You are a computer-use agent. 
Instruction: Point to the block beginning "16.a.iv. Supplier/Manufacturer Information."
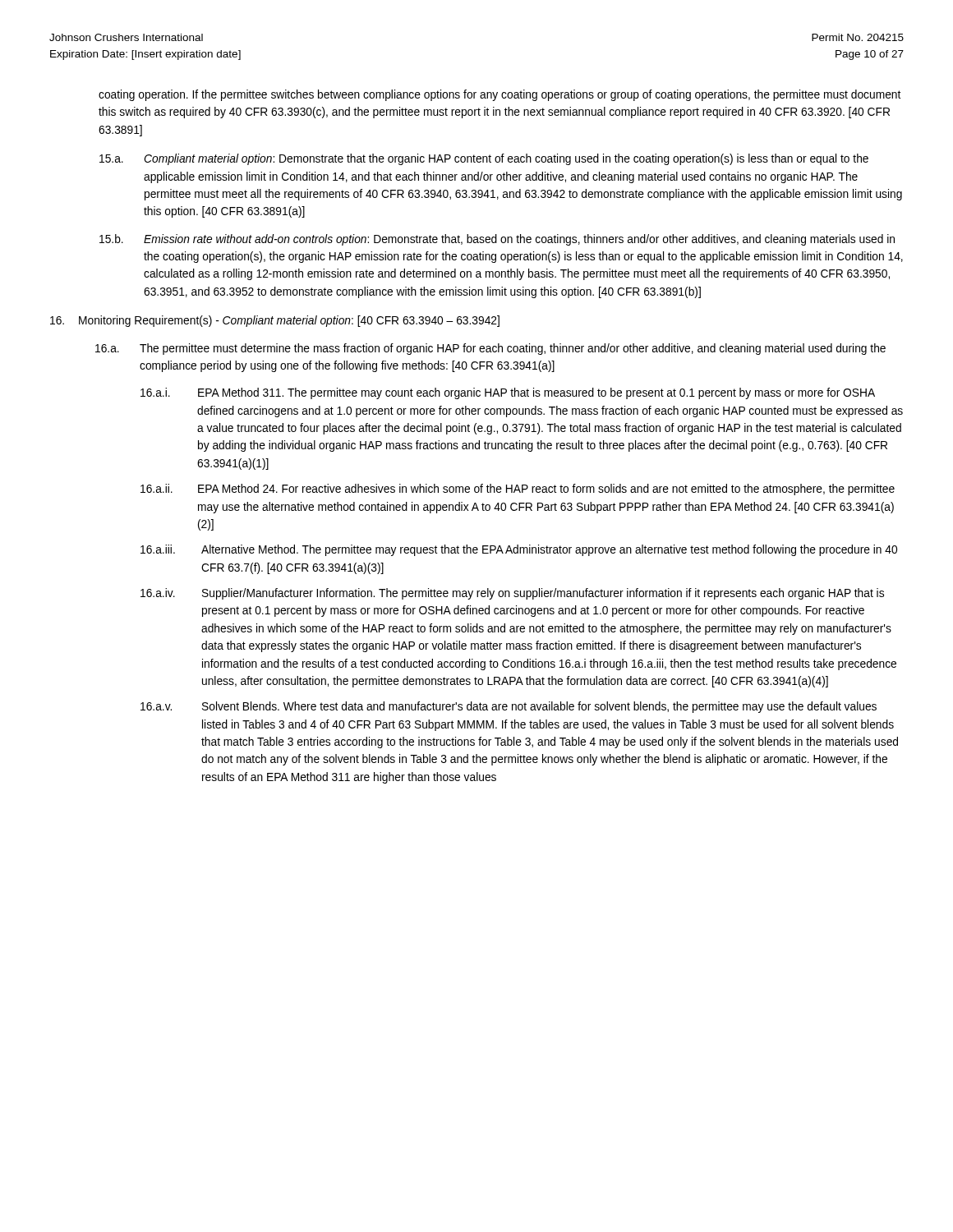[522, 637]
